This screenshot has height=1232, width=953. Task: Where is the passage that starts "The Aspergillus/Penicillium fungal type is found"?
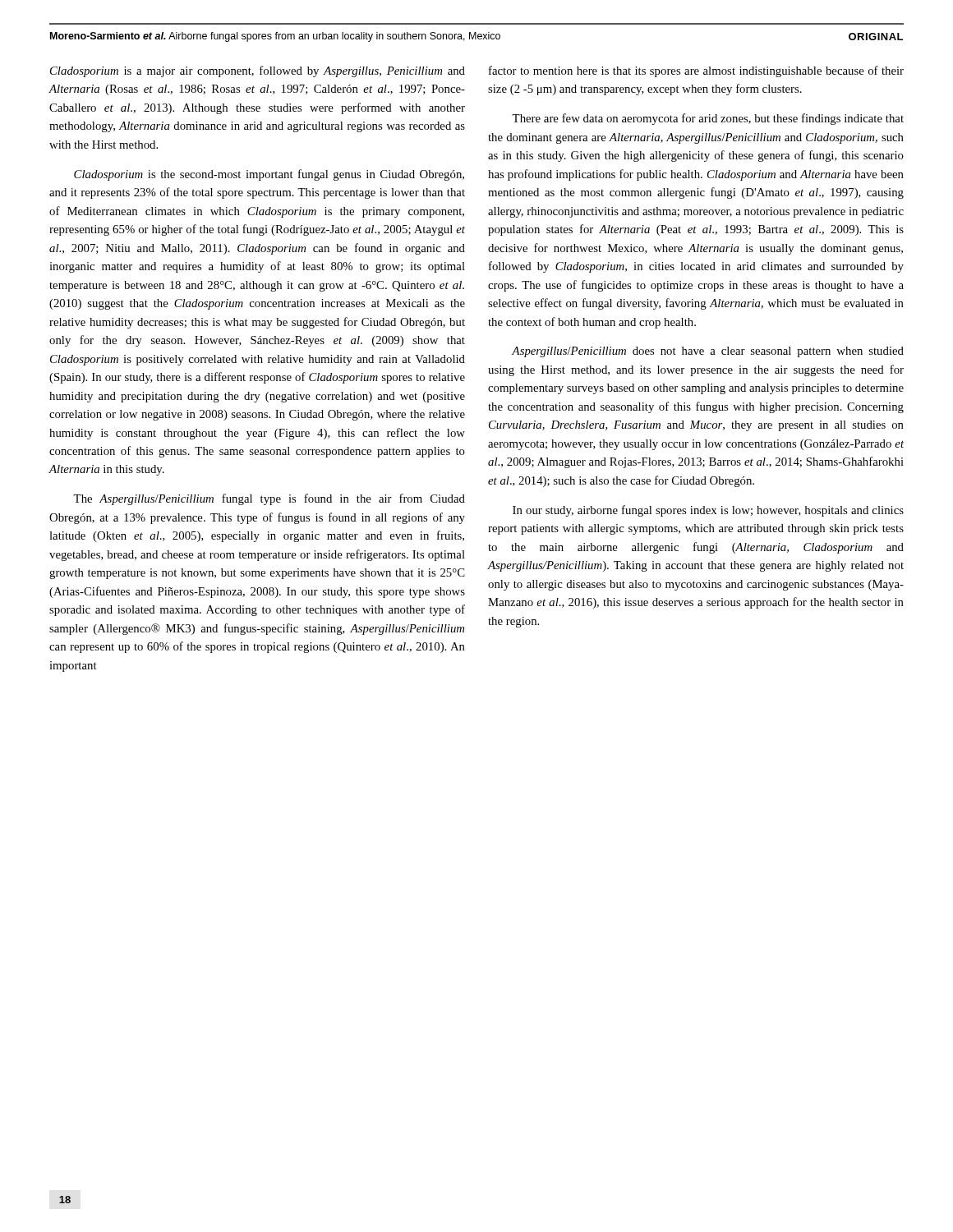coord(257,582)
